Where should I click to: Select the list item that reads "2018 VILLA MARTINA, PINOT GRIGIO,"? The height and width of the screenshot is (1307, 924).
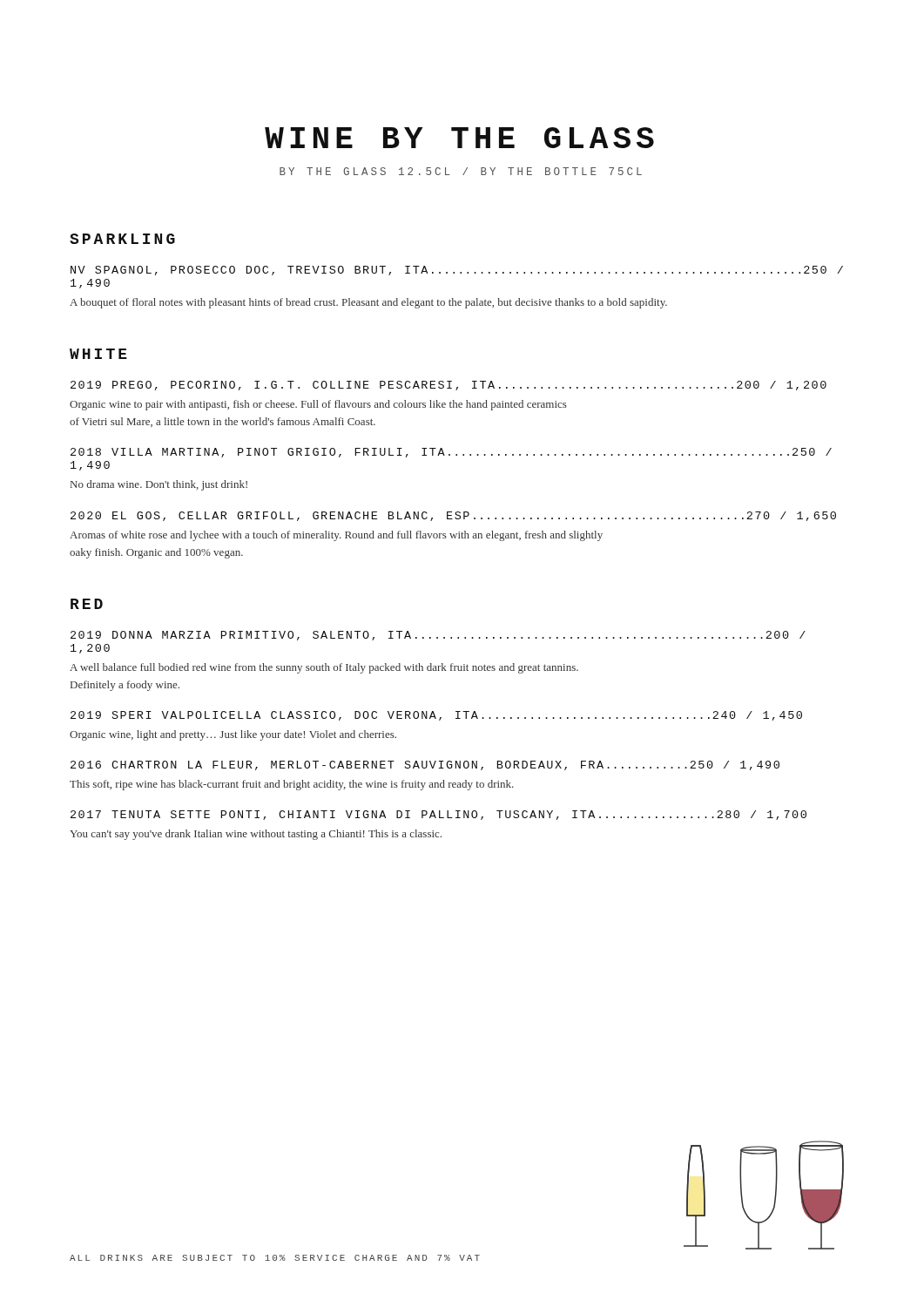tap(451, 453)
